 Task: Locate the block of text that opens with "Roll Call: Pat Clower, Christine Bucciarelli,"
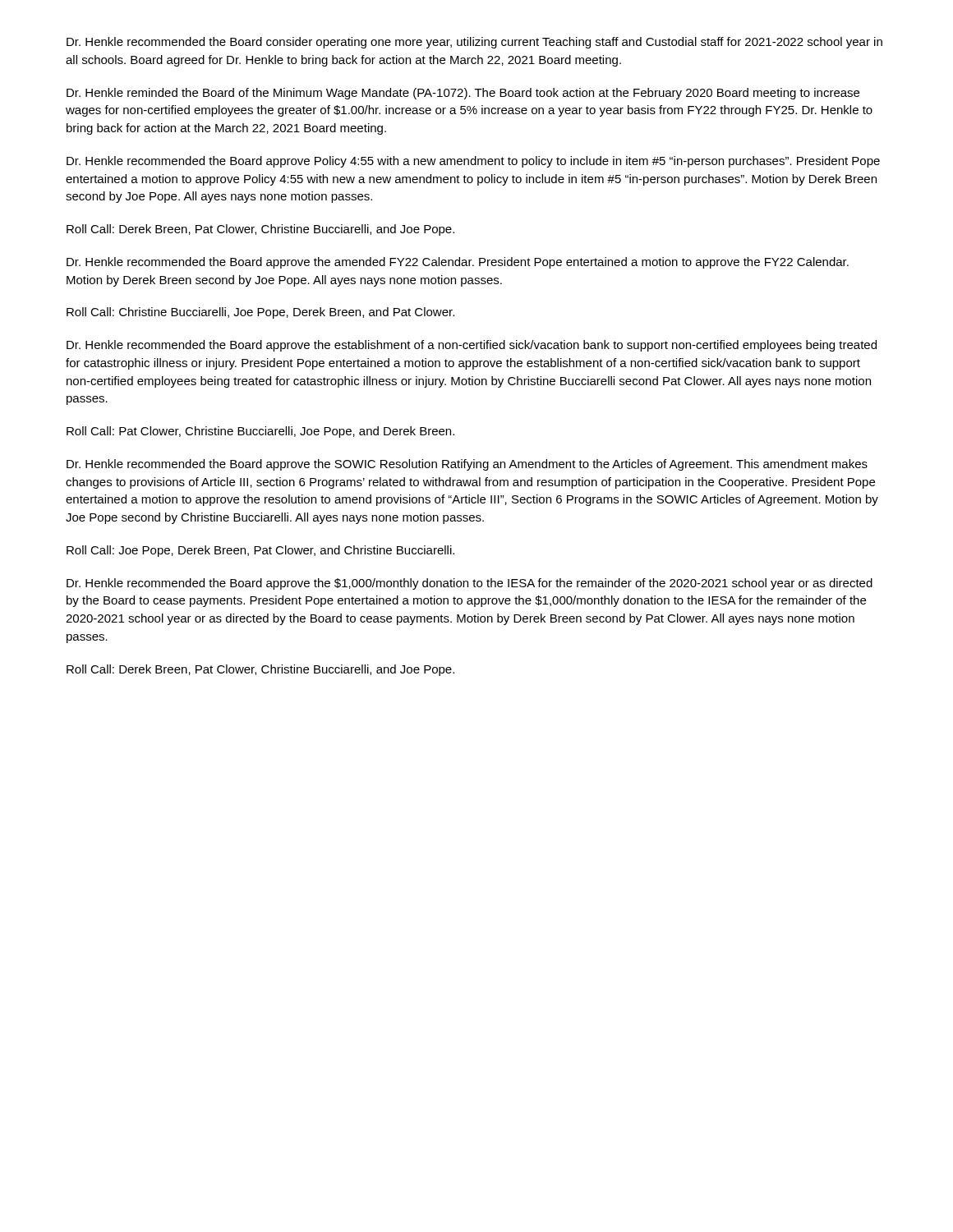coord(261,431)
